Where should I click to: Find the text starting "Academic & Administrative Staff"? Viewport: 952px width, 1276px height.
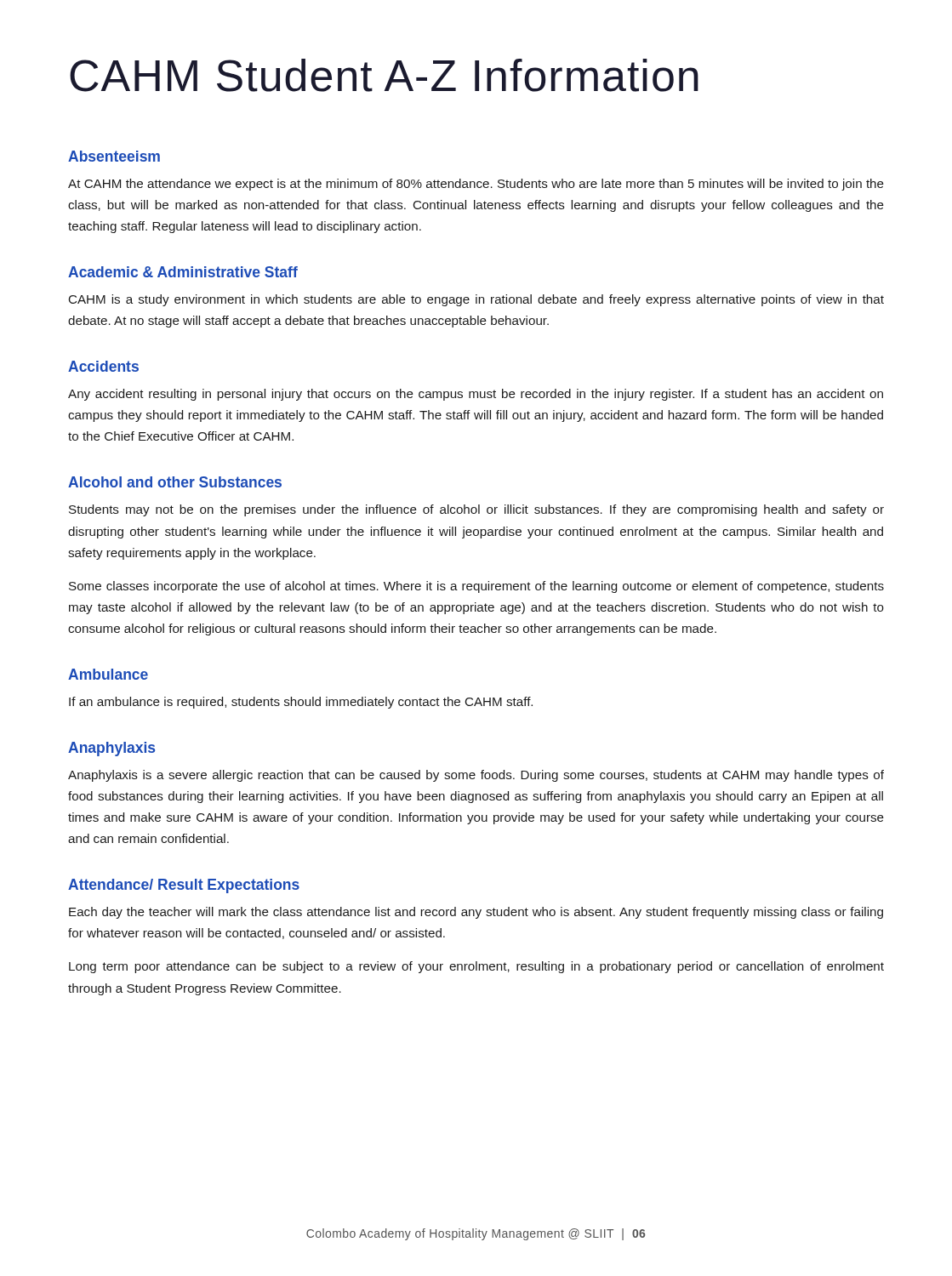click(x=183, y=272)
